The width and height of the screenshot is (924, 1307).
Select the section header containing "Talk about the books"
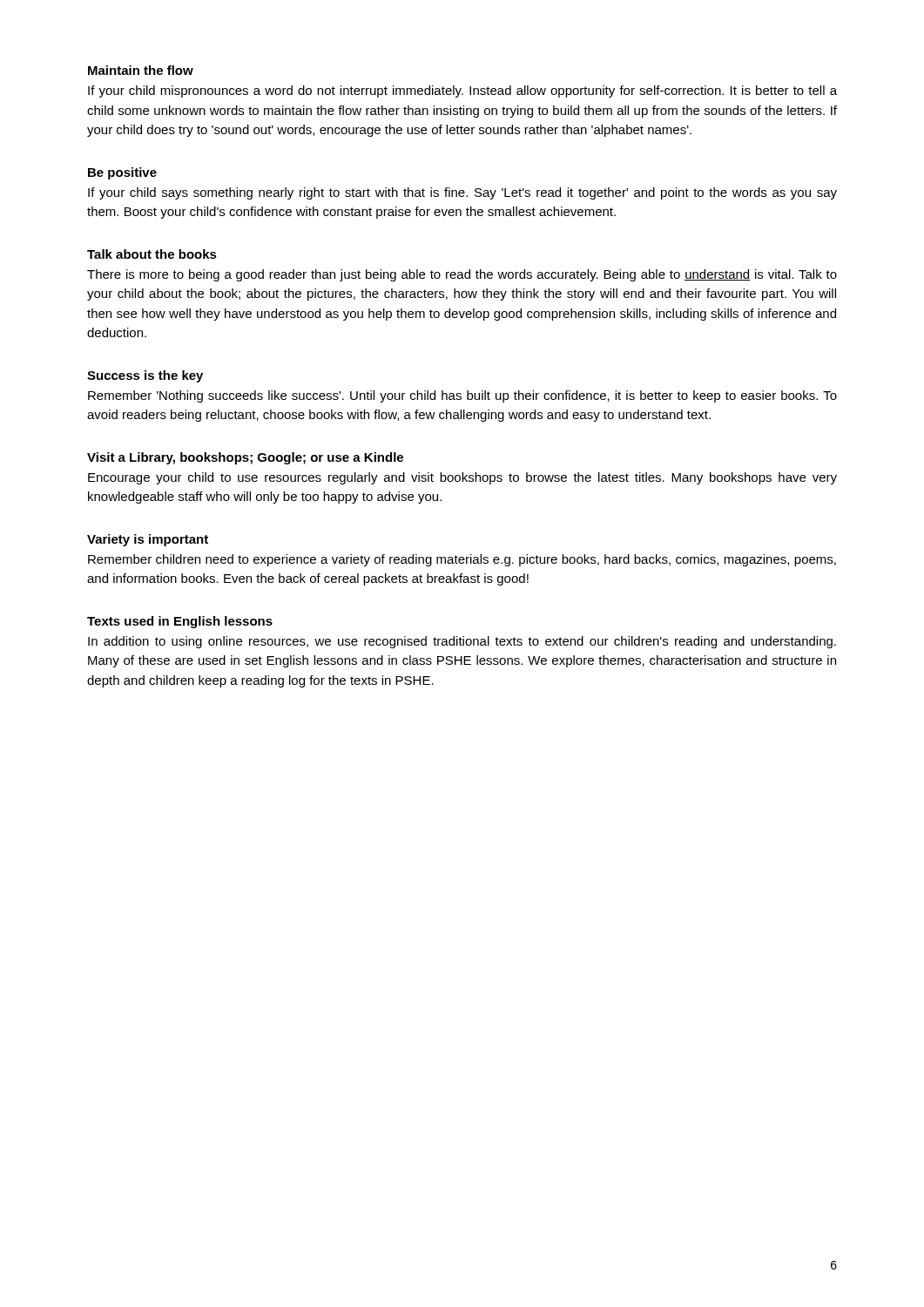[152, 254]
